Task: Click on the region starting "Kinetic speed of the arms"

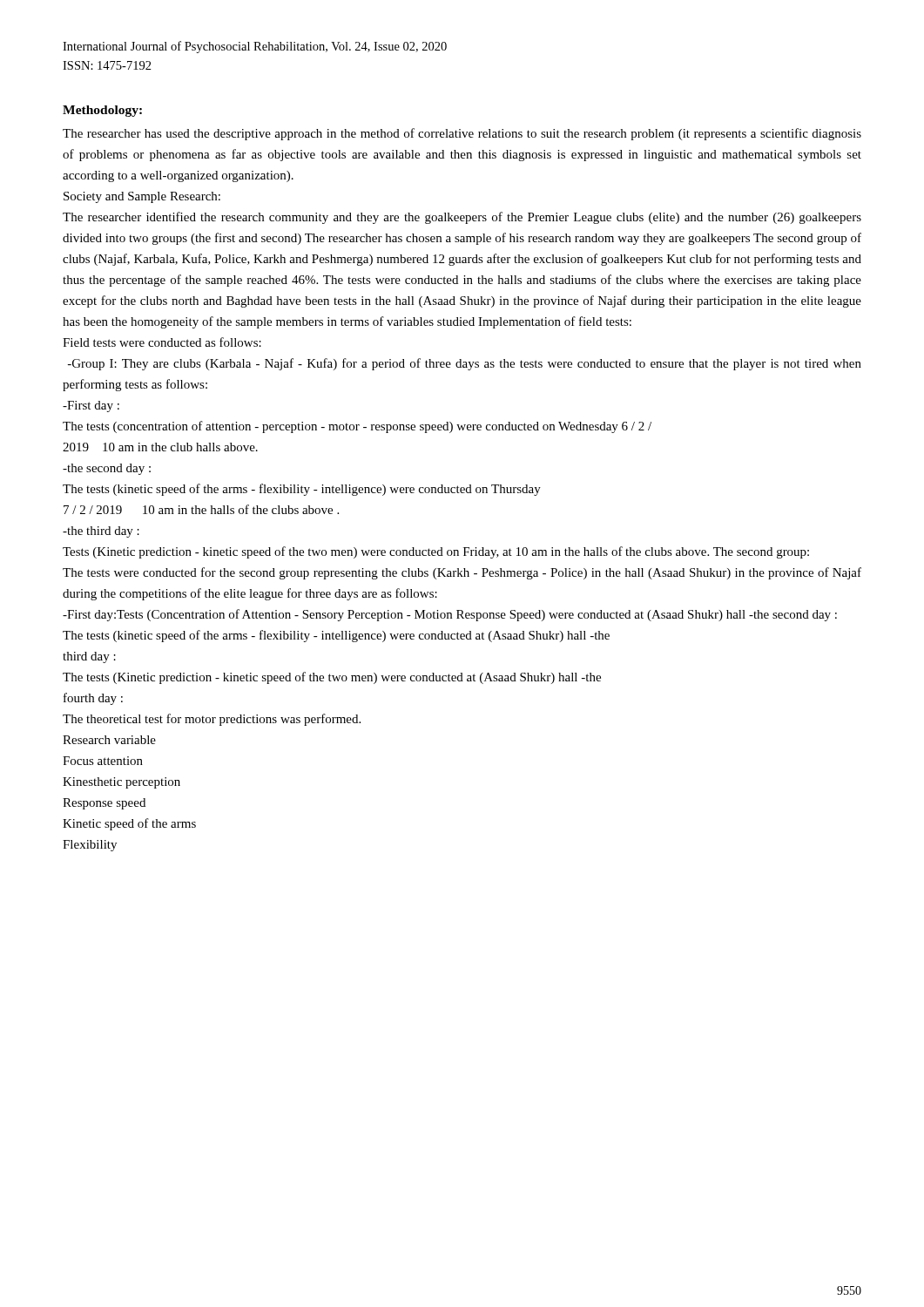Action: [x=129, y=823]
